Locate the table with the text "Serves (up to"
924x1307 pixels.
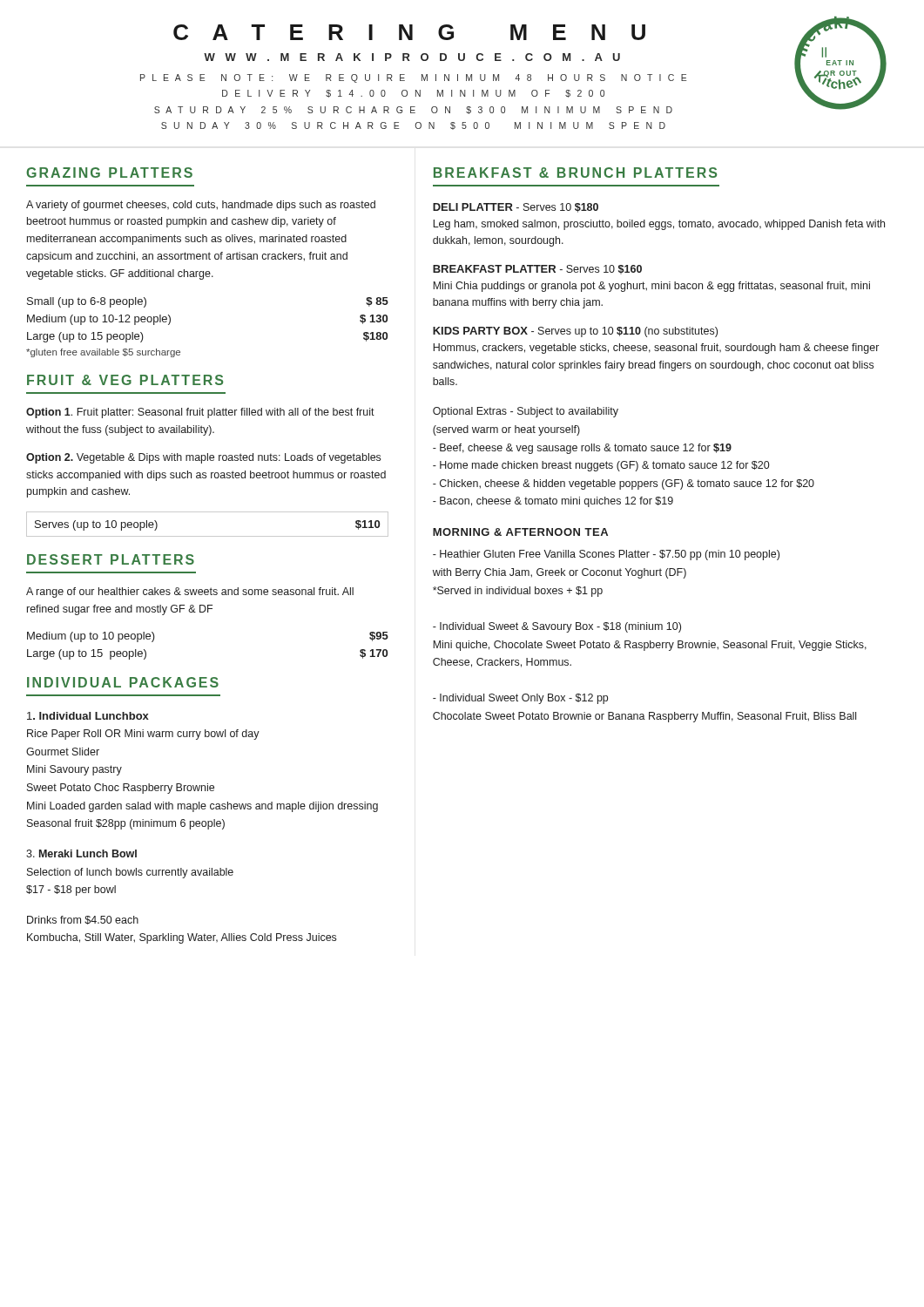tap(207, 524)
